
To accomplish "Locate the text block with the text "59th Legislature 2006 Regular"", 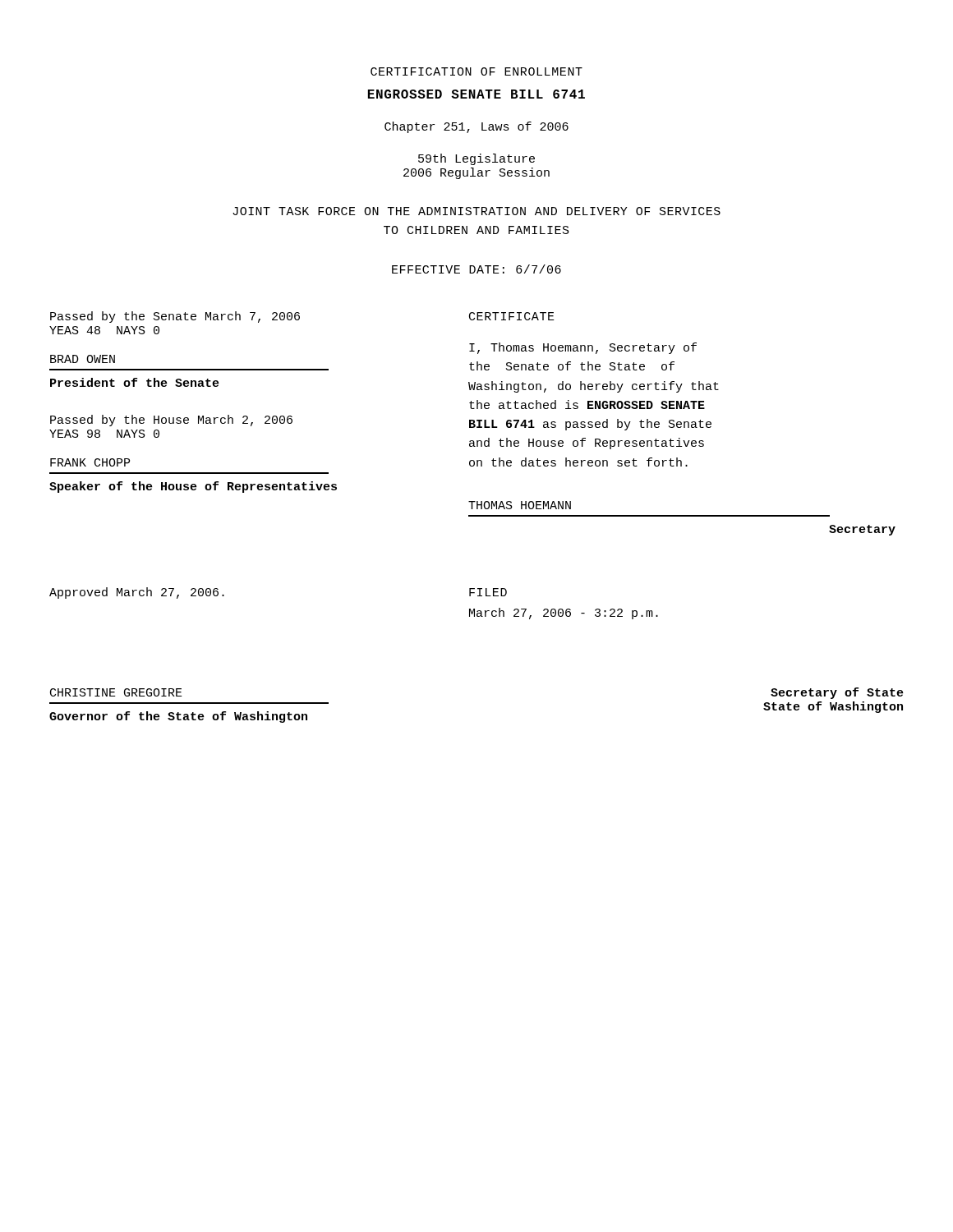I will pyautogui.click(x=476, y=167).
